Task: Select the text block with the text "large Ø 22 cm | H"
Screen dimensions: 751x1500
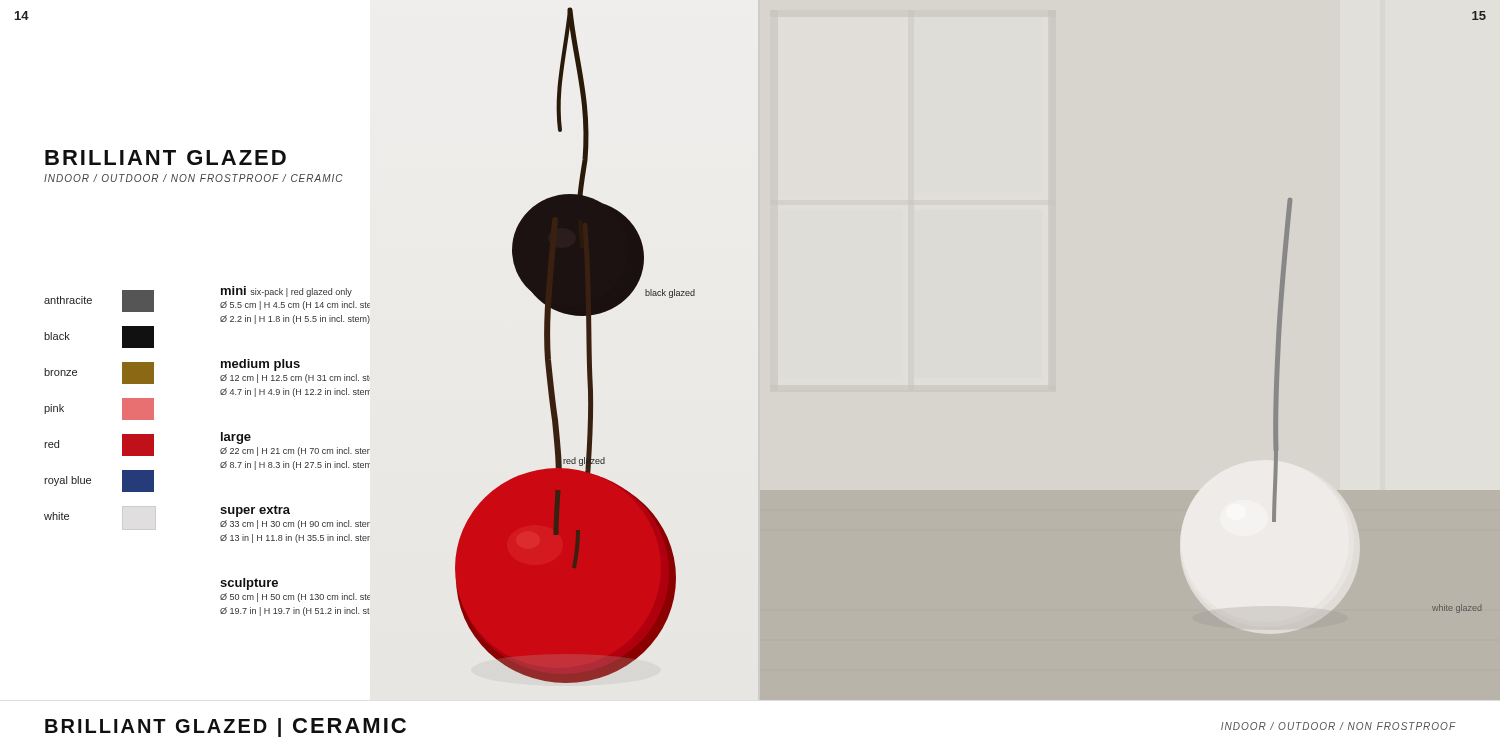Action: pos(320,450)
